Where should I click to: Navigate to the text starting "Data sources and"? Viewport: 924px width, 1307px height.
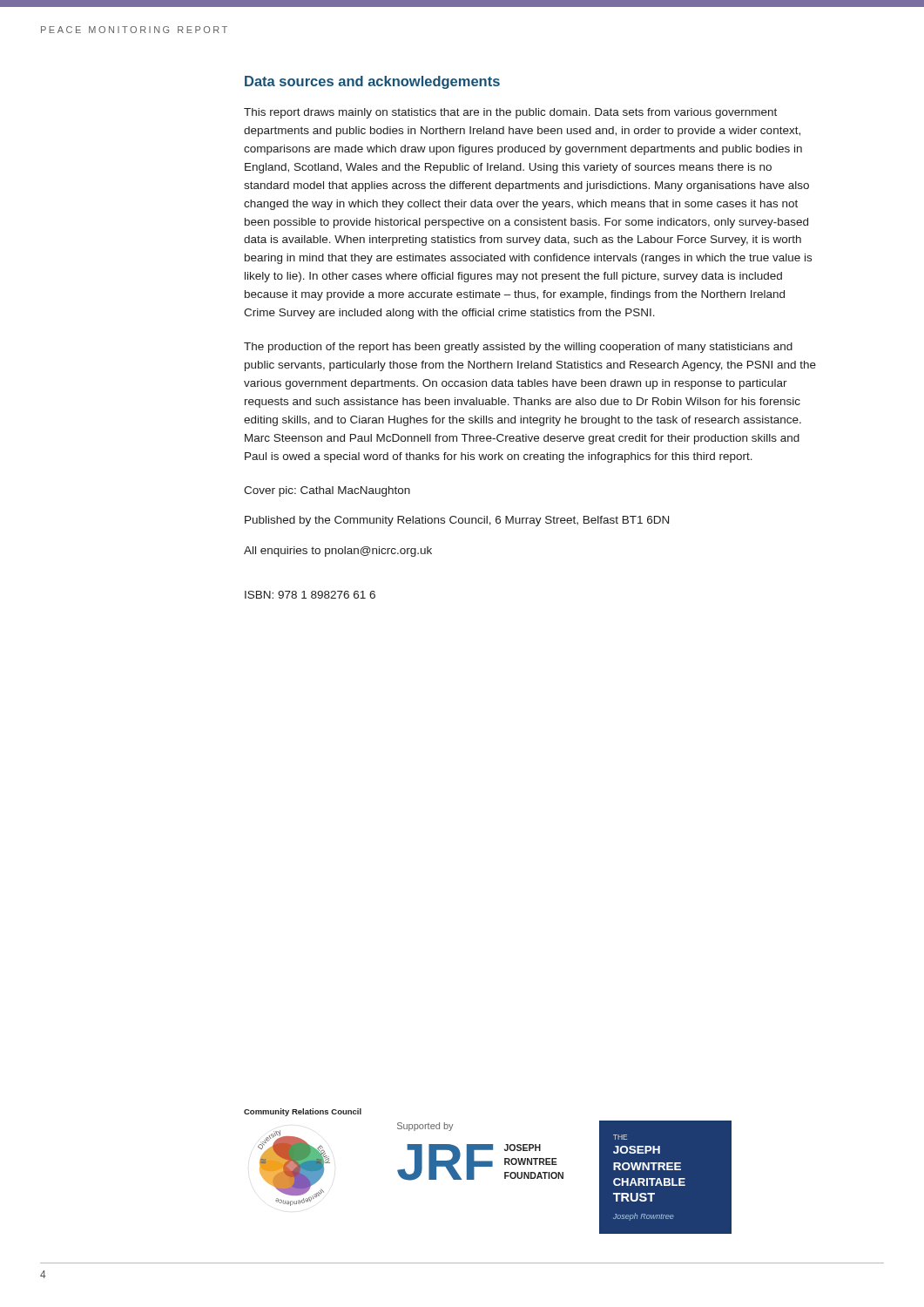[372, 81]
